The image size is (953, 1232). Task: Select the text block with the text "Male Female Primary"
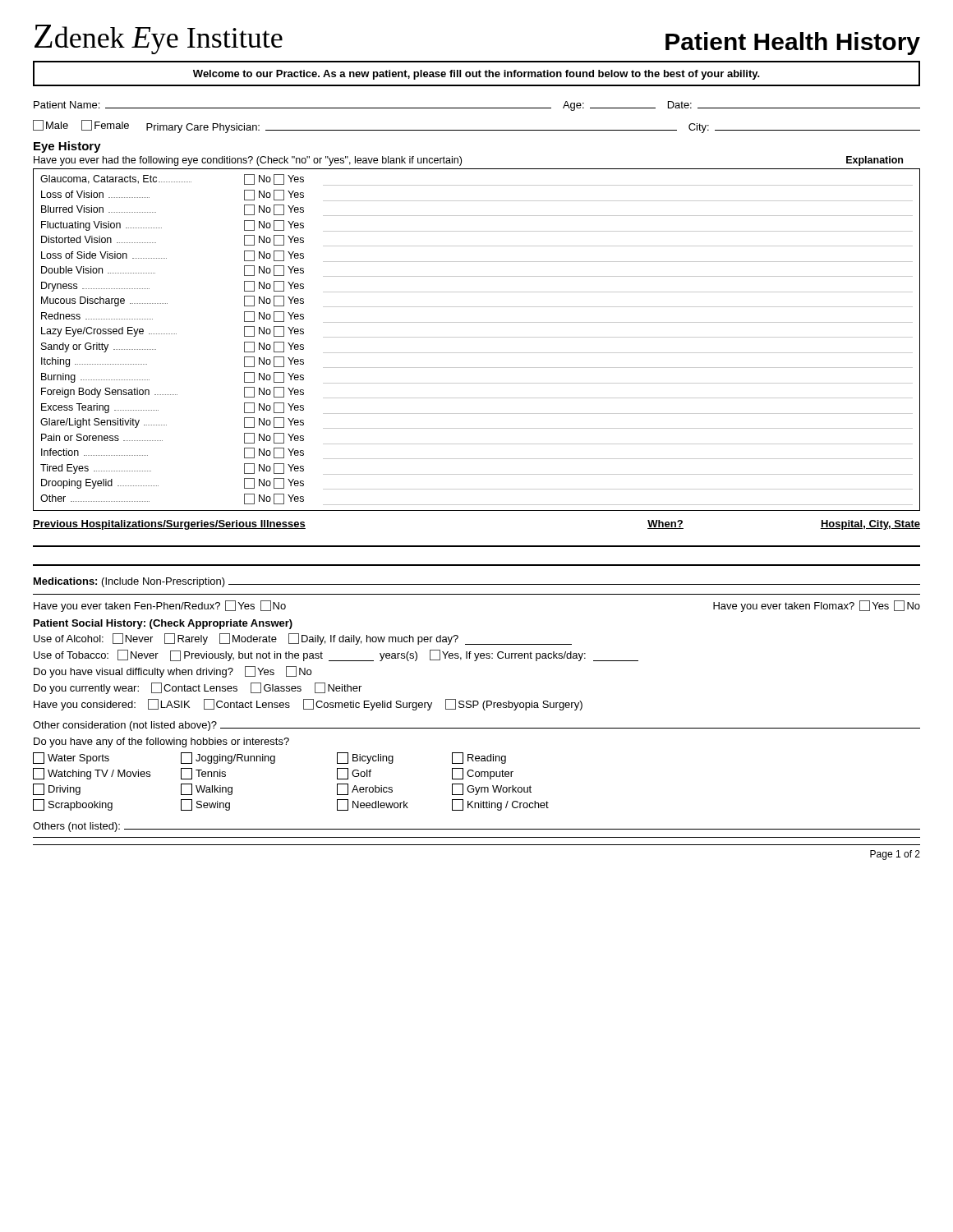point(476,125)
